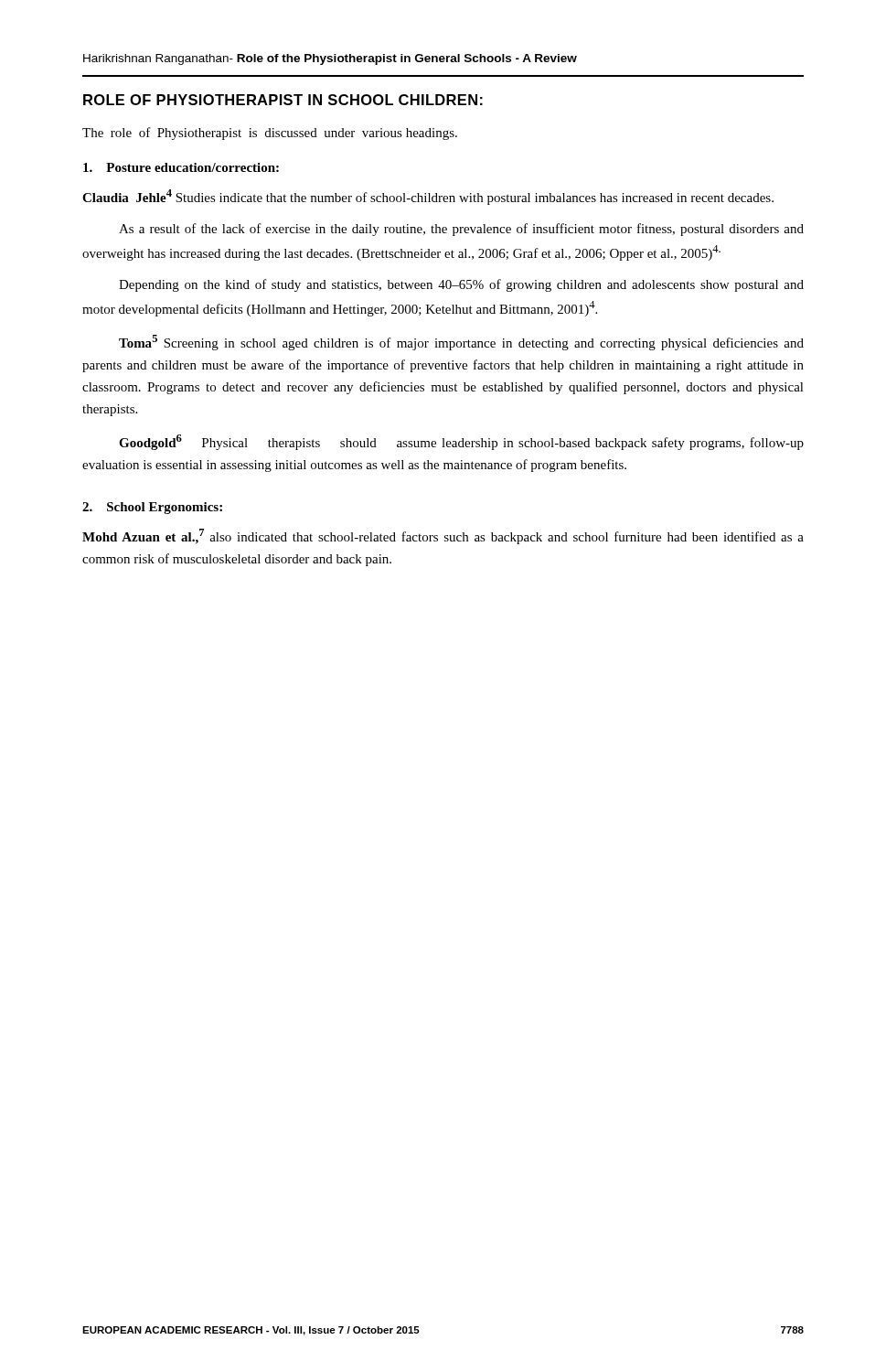Find the section header containing "2. School Ergonomics:"
This screenshot has height=1372, width=886.
pyautogui.click(x=153, y=506)
